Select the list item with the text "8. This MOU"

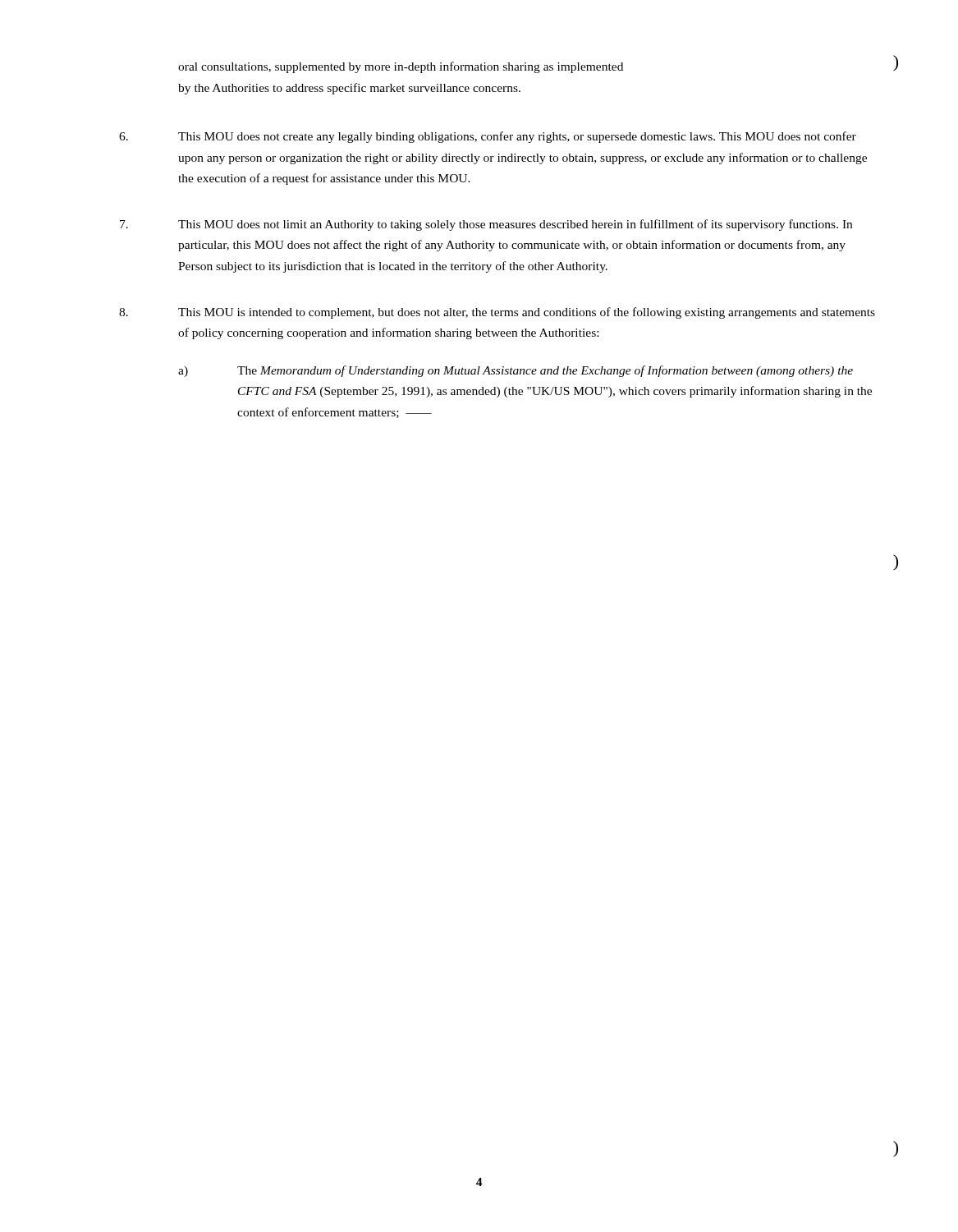point(497,362)
